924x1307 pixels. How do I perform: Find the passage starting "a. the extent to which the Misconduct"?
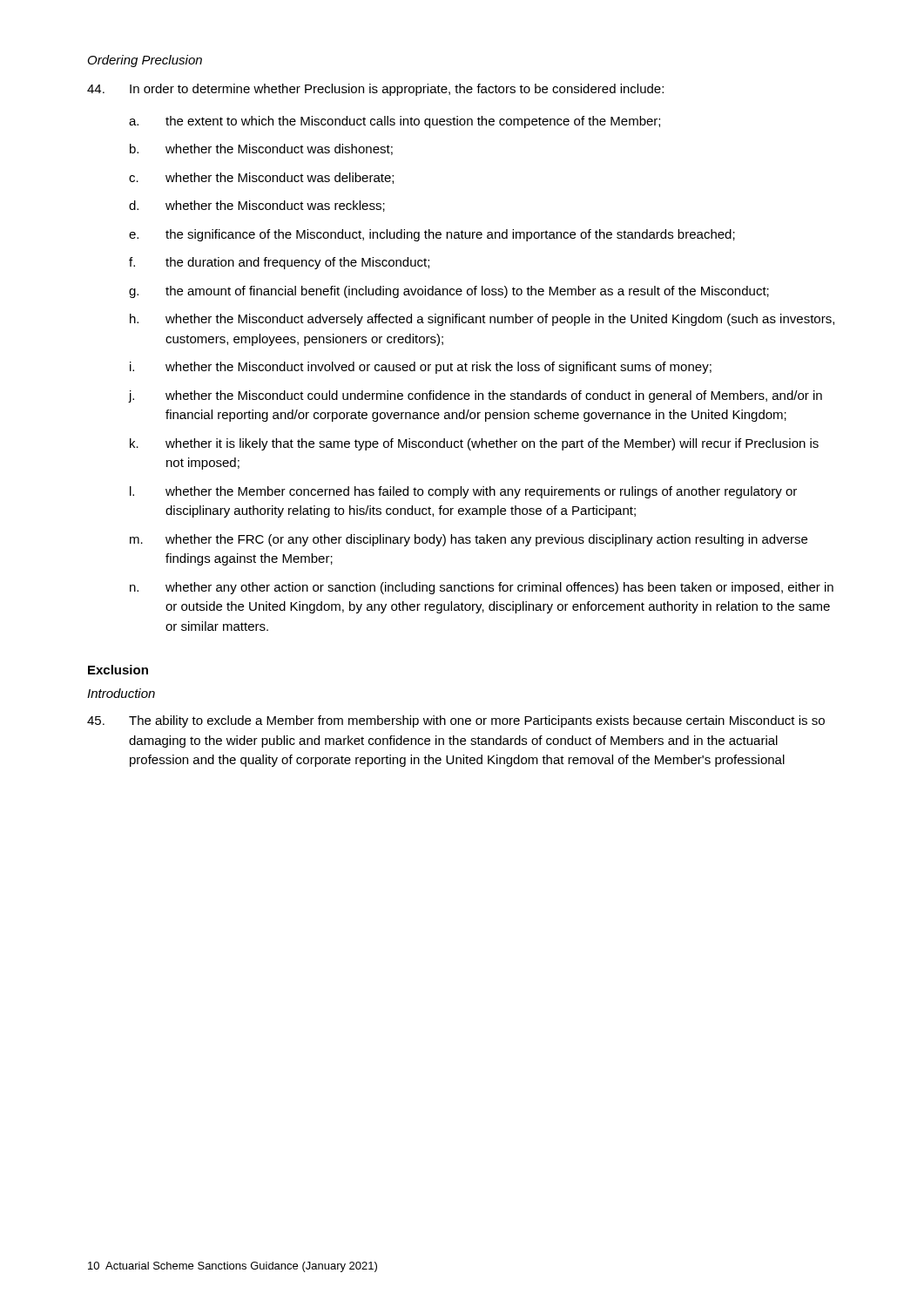coord(483,121)
